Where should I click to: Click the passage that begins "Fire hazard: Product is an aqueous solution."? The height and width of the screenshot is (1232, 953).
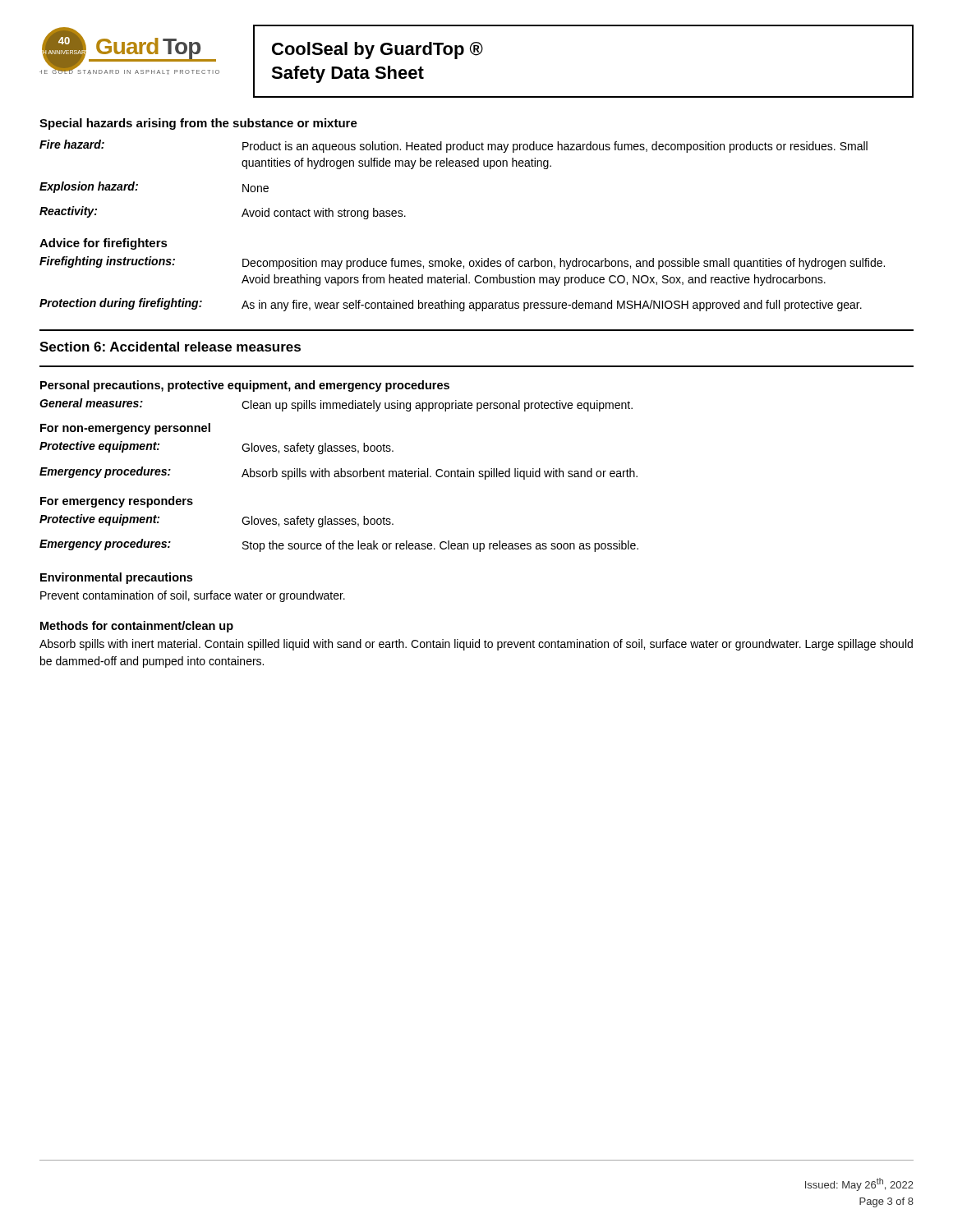[x=476, y=155]
